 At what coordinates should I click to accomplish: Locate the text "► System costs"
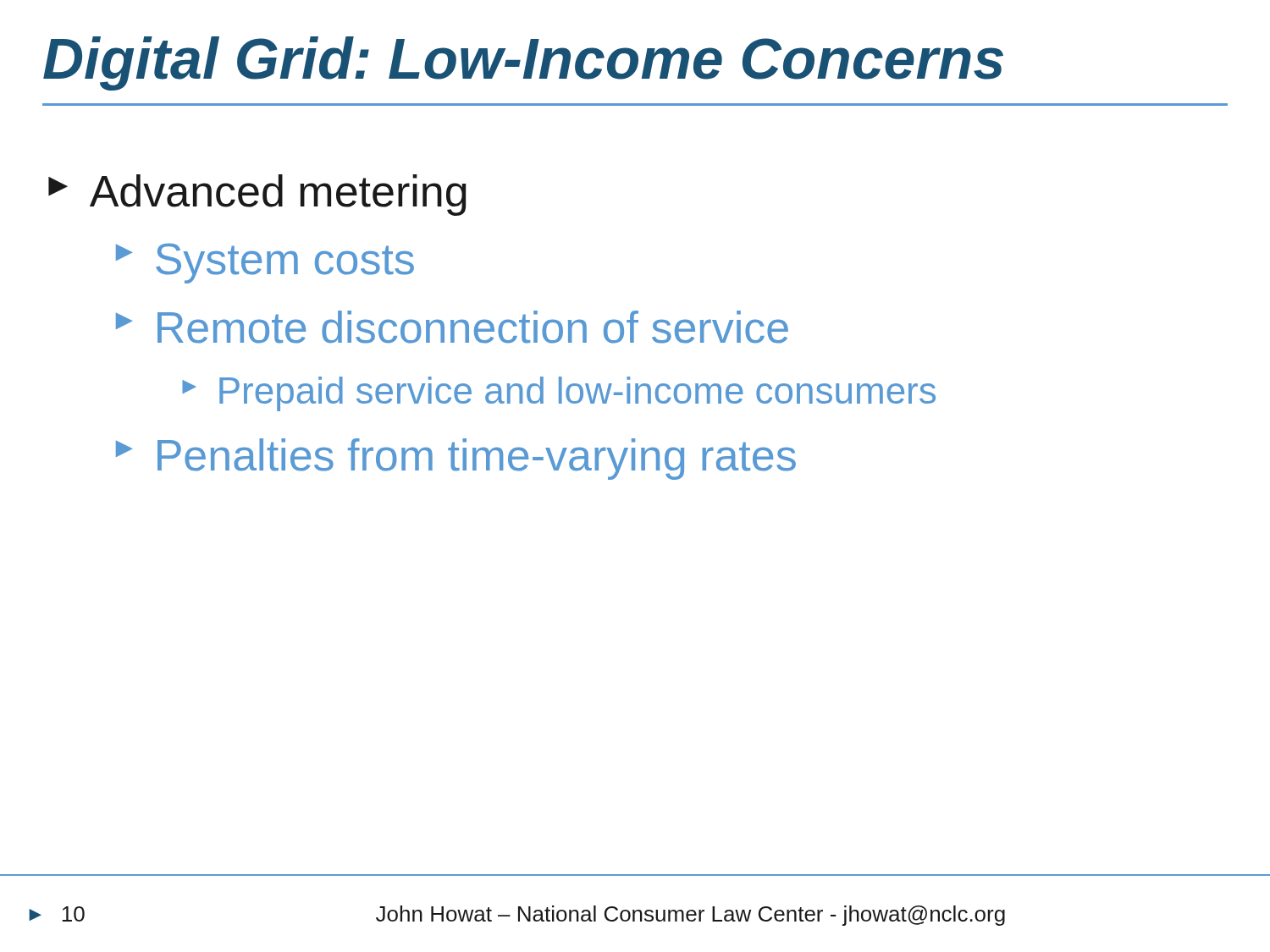tap(263, 259)
